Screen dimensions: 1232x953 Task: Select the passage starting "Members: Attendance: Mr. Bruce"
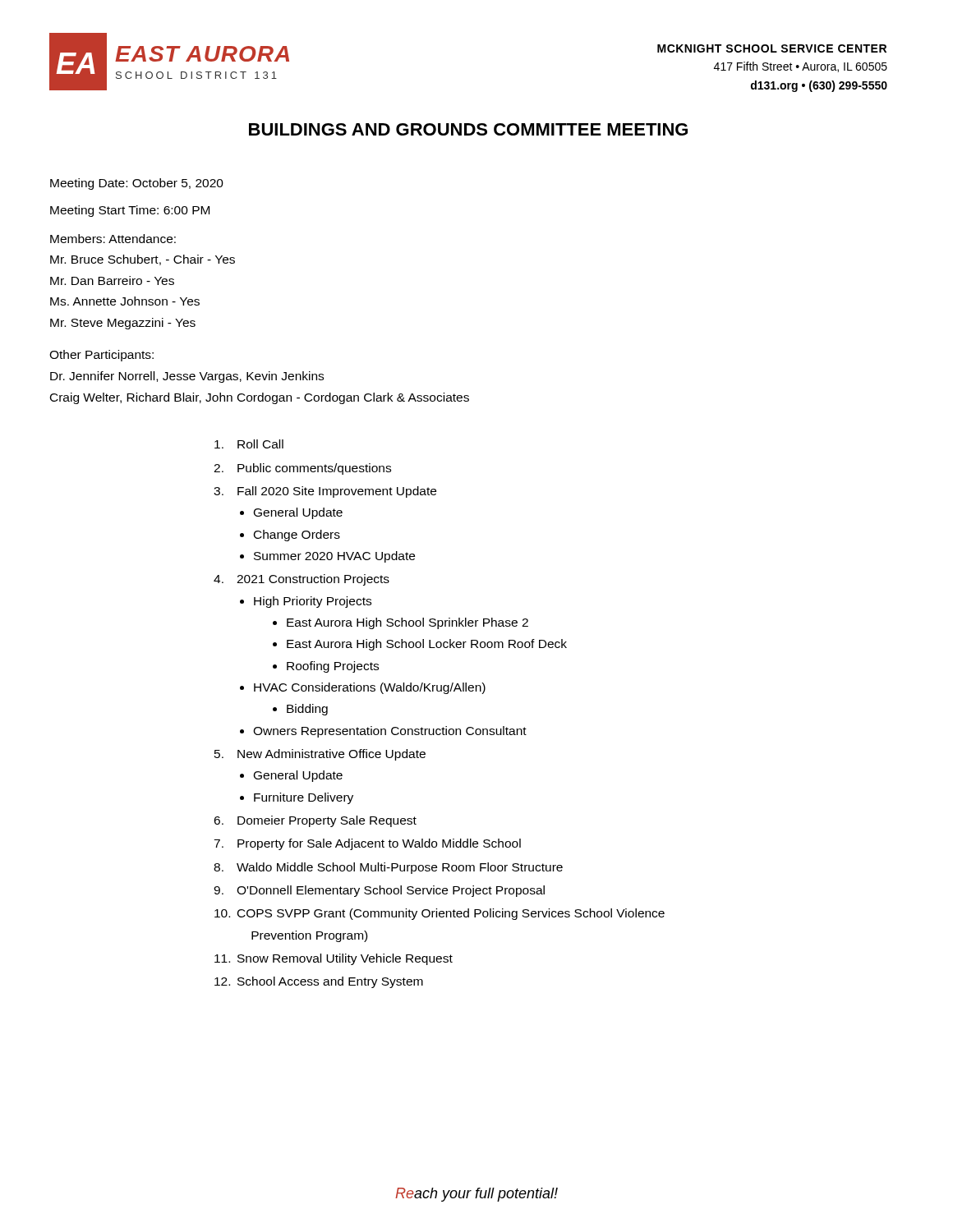click(x=142, y=280)
